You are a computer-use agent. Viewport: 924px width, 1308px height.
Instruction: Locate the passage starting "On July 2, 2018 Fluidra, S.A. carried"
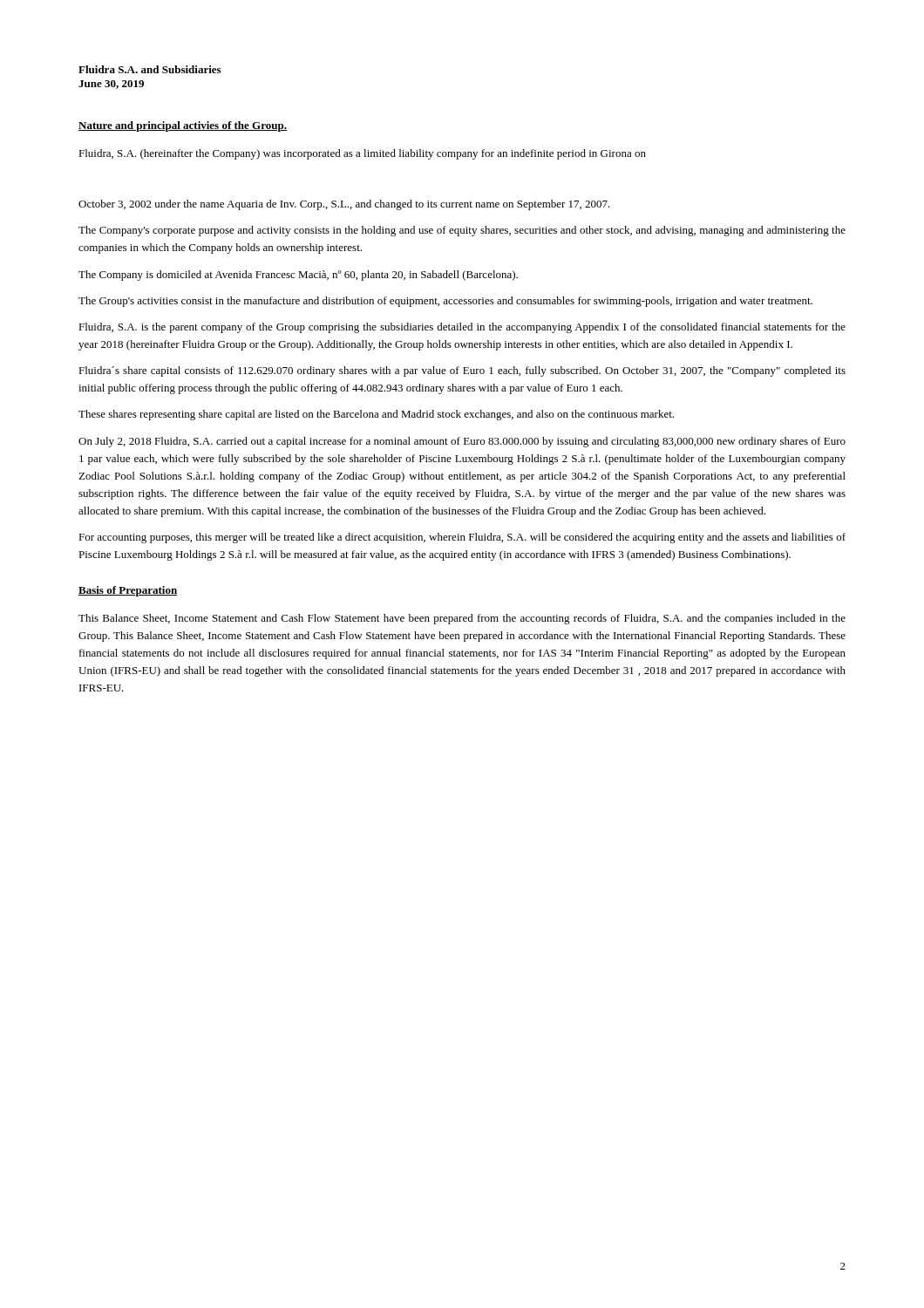pyautogui.click(x=462, y=476)
